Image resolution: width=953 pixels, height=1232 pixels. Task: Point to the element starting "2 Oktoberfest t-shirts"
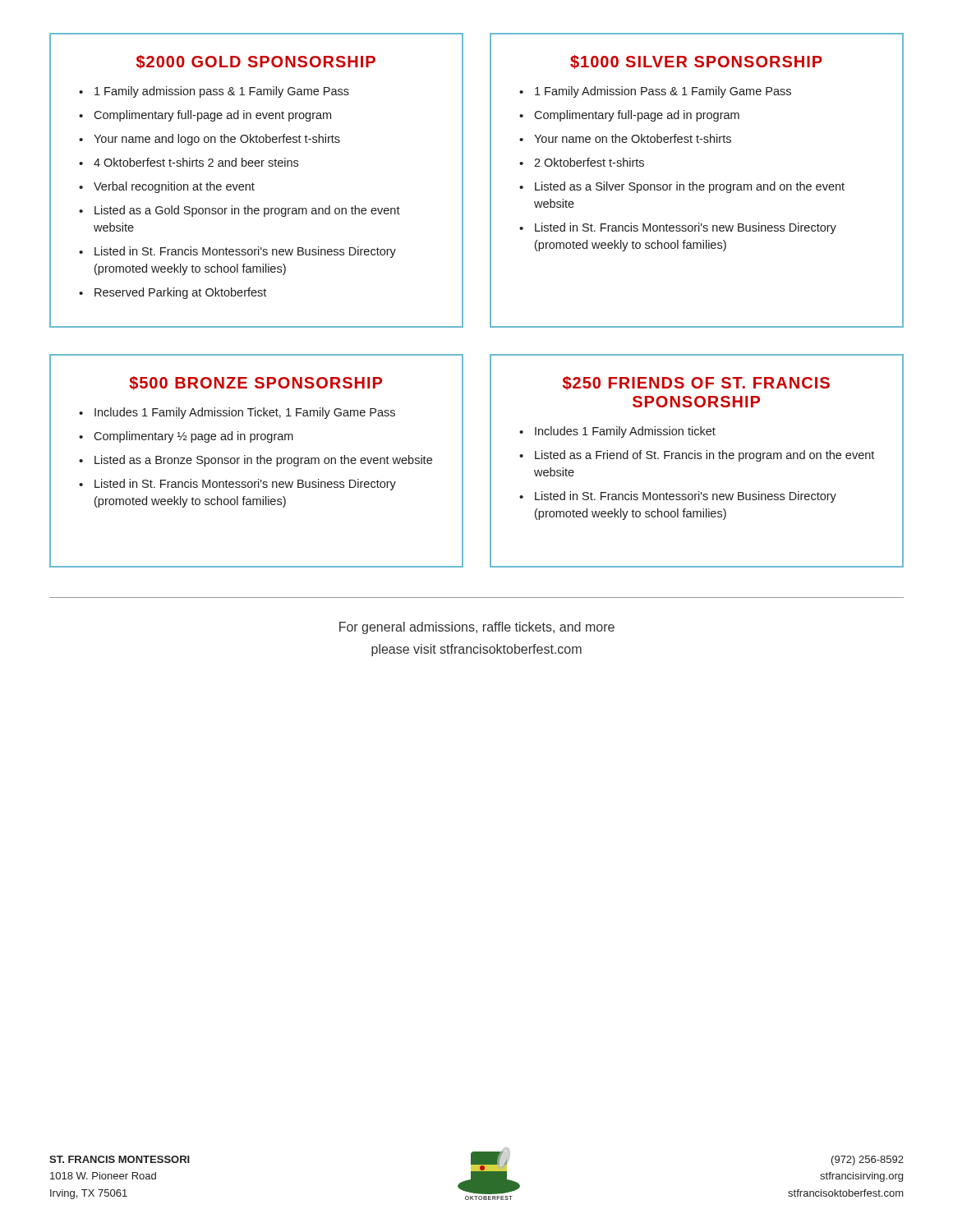[589, 163]
